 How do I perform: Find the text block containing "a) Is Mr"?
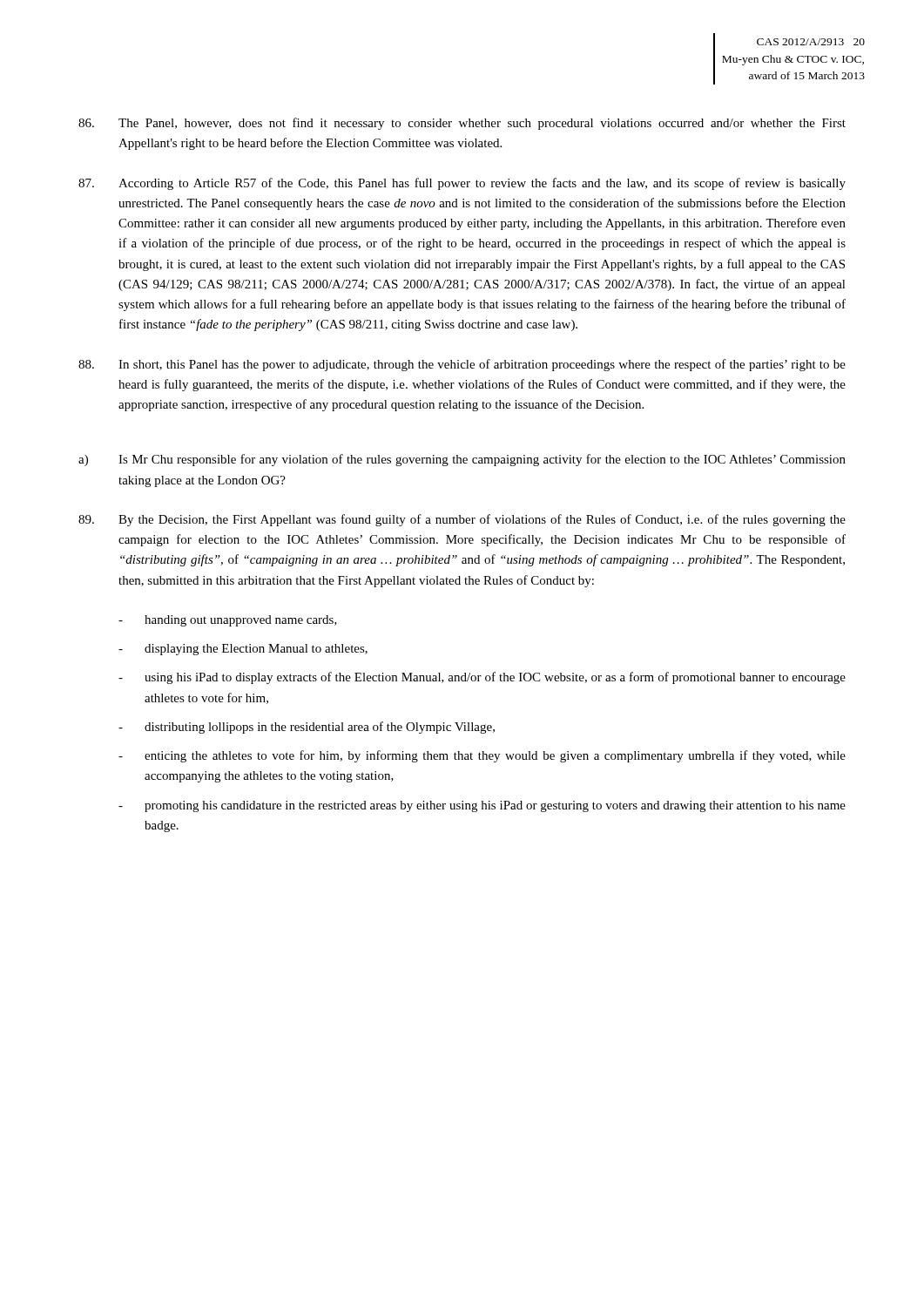click(x=462, y=470)
